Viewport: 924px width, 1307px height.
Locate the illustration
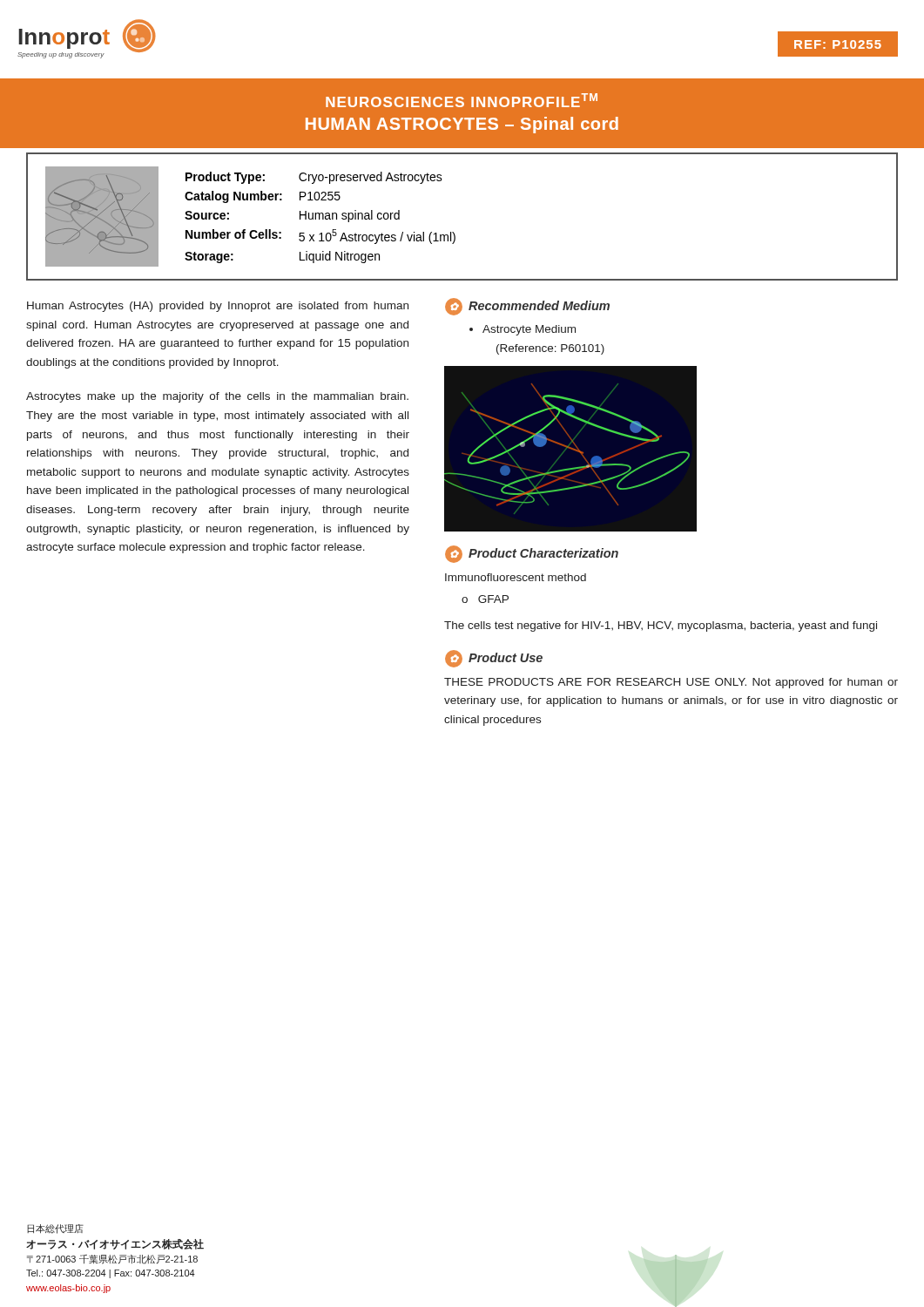coord(676,1270)
